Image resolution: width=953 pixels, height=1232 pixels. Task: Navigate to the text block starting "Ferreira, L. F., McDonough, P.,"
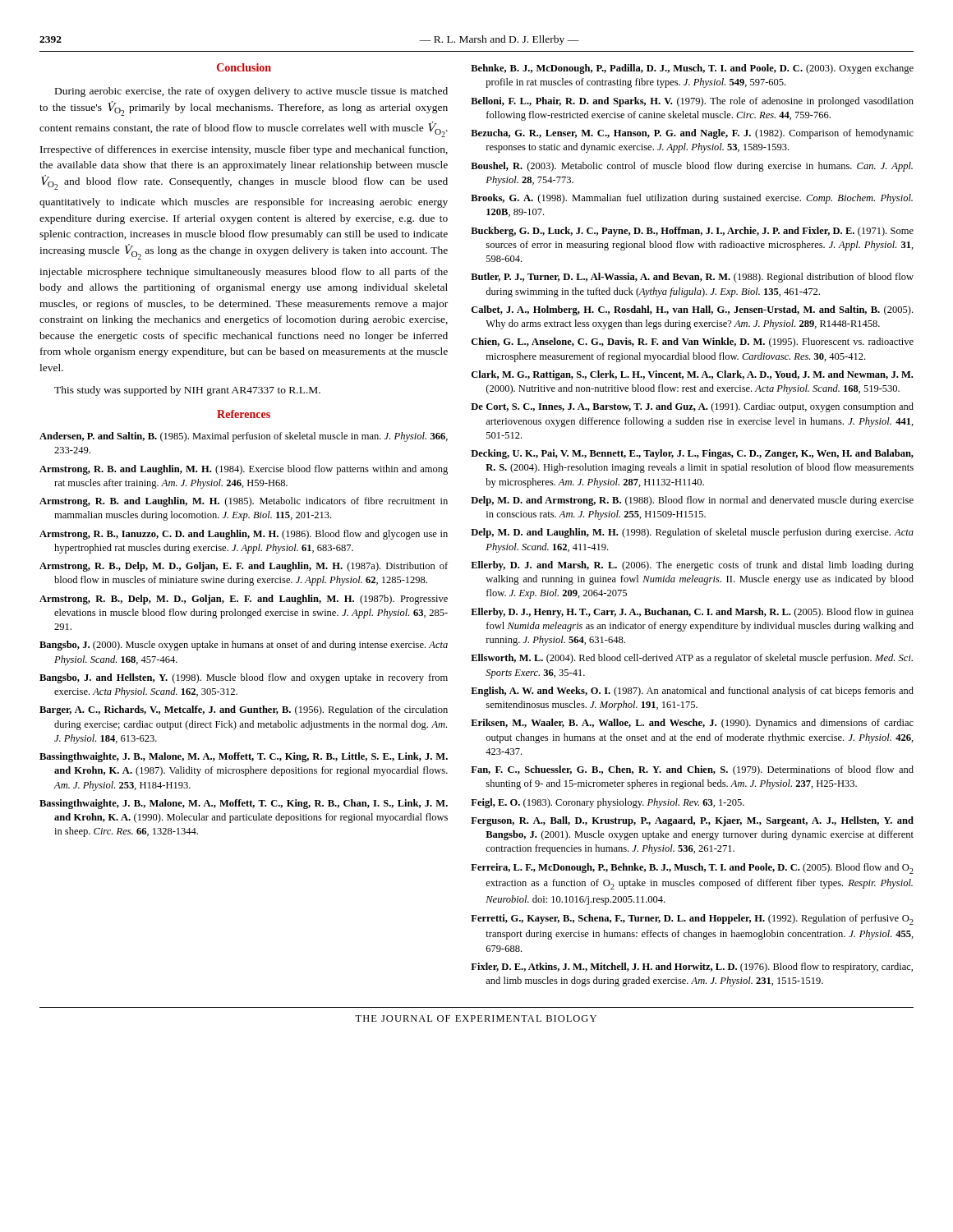click(x=692, y=883)
